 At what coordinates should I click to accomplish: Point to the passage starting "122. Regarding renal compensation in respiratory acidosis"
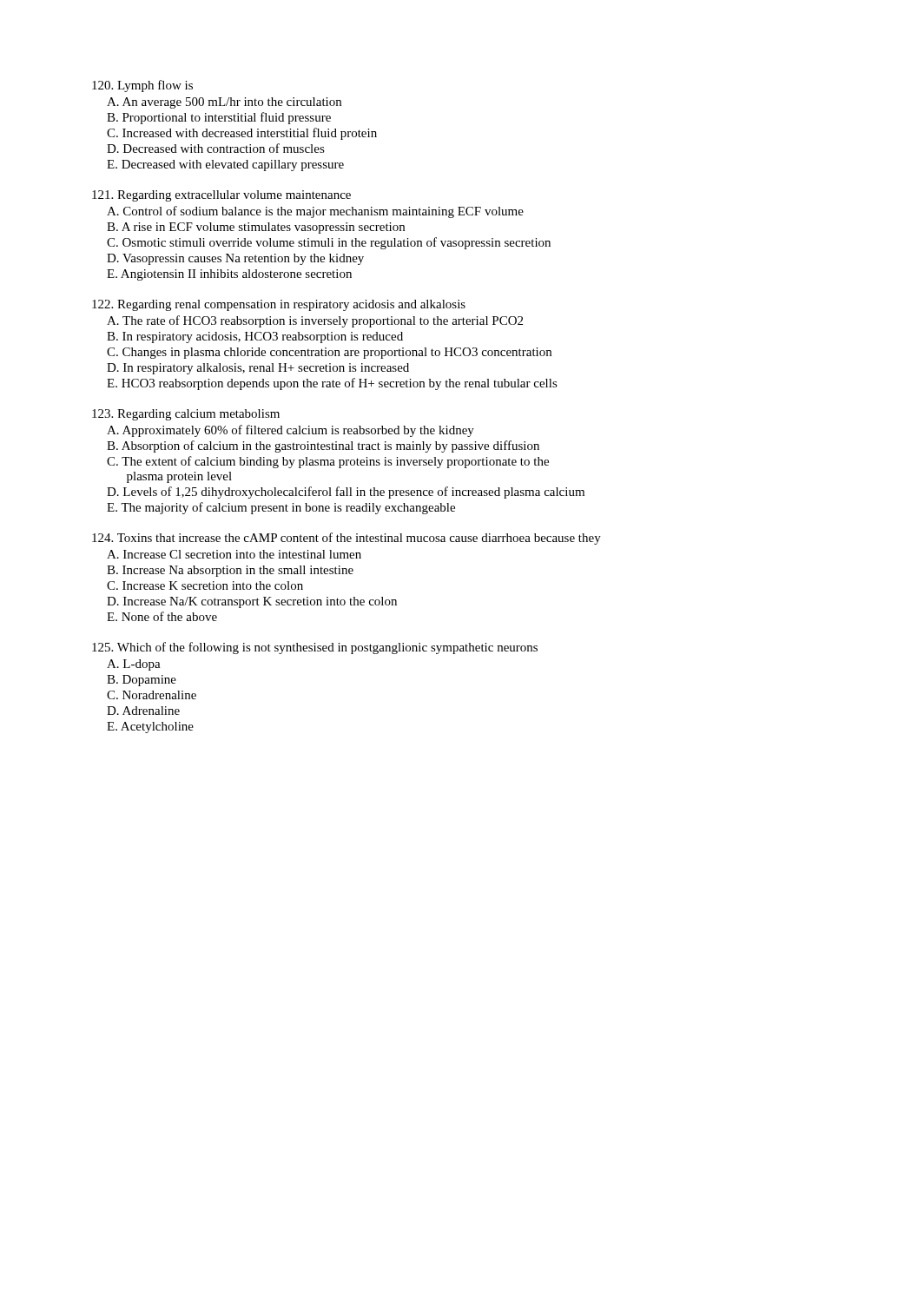click(x=462, y=344)
